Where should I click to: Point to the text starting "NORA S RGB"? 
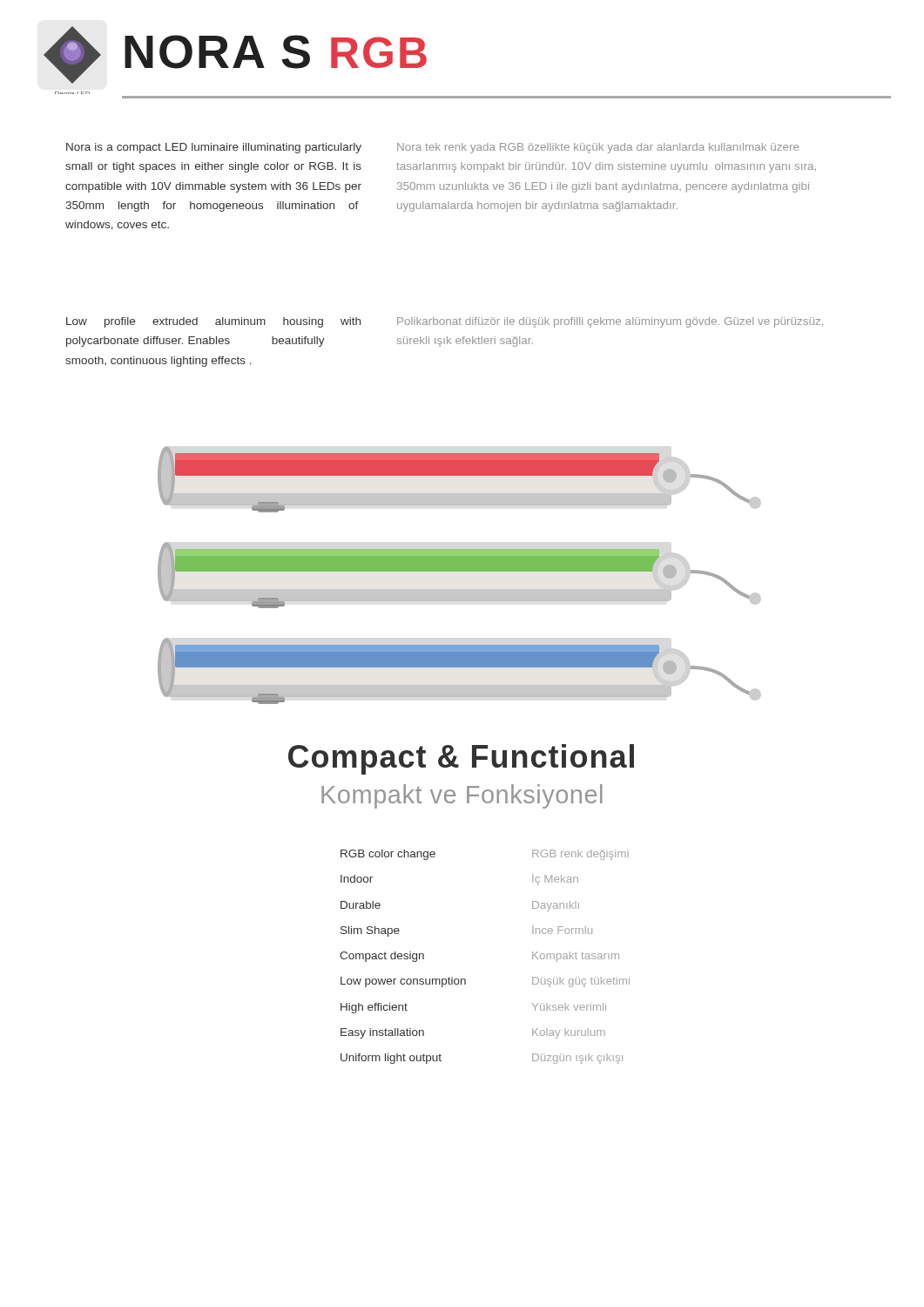tap(276, 51)
